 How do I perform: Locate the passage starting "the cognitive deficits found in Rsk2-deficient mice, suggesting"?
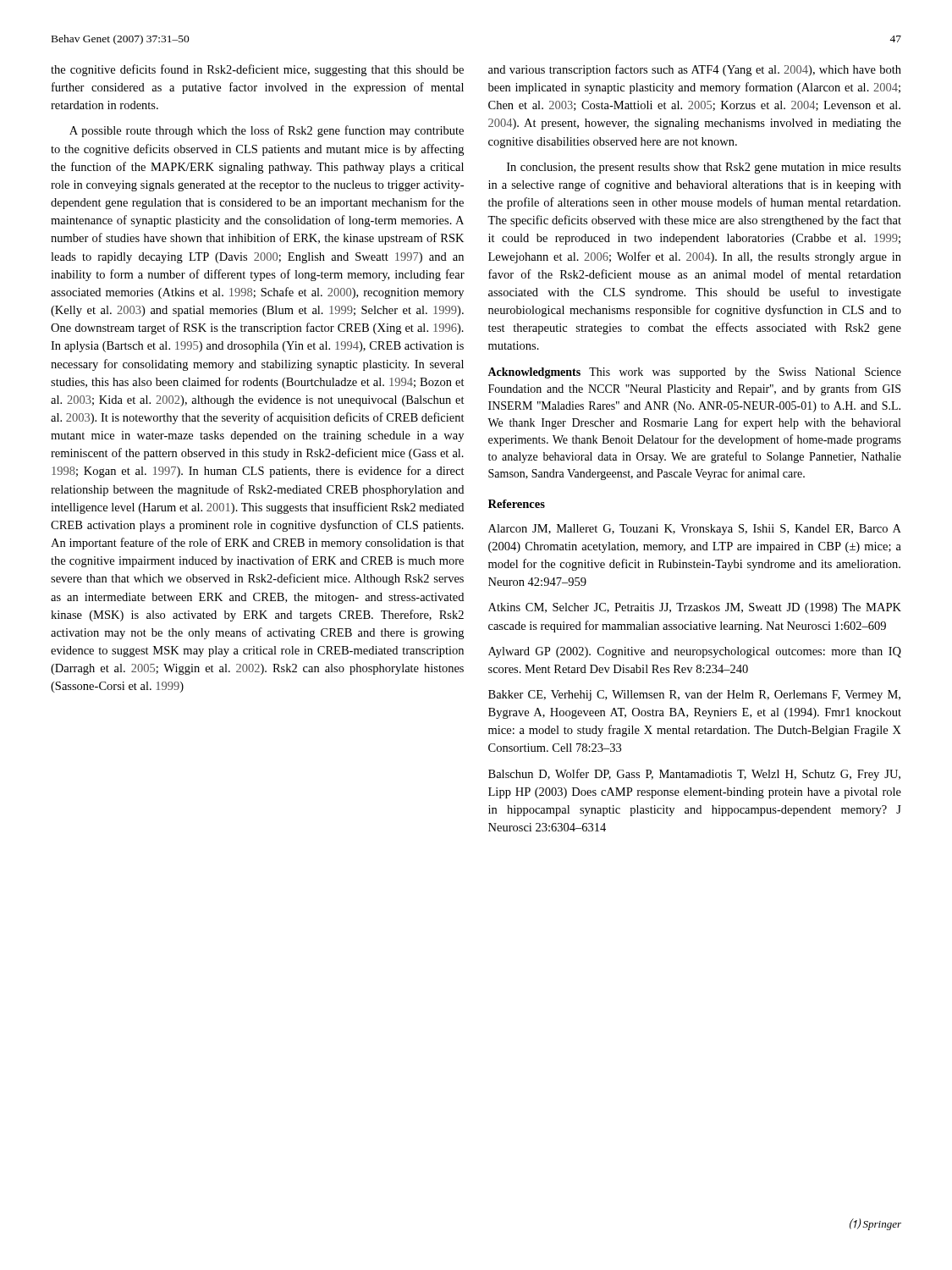257,378
